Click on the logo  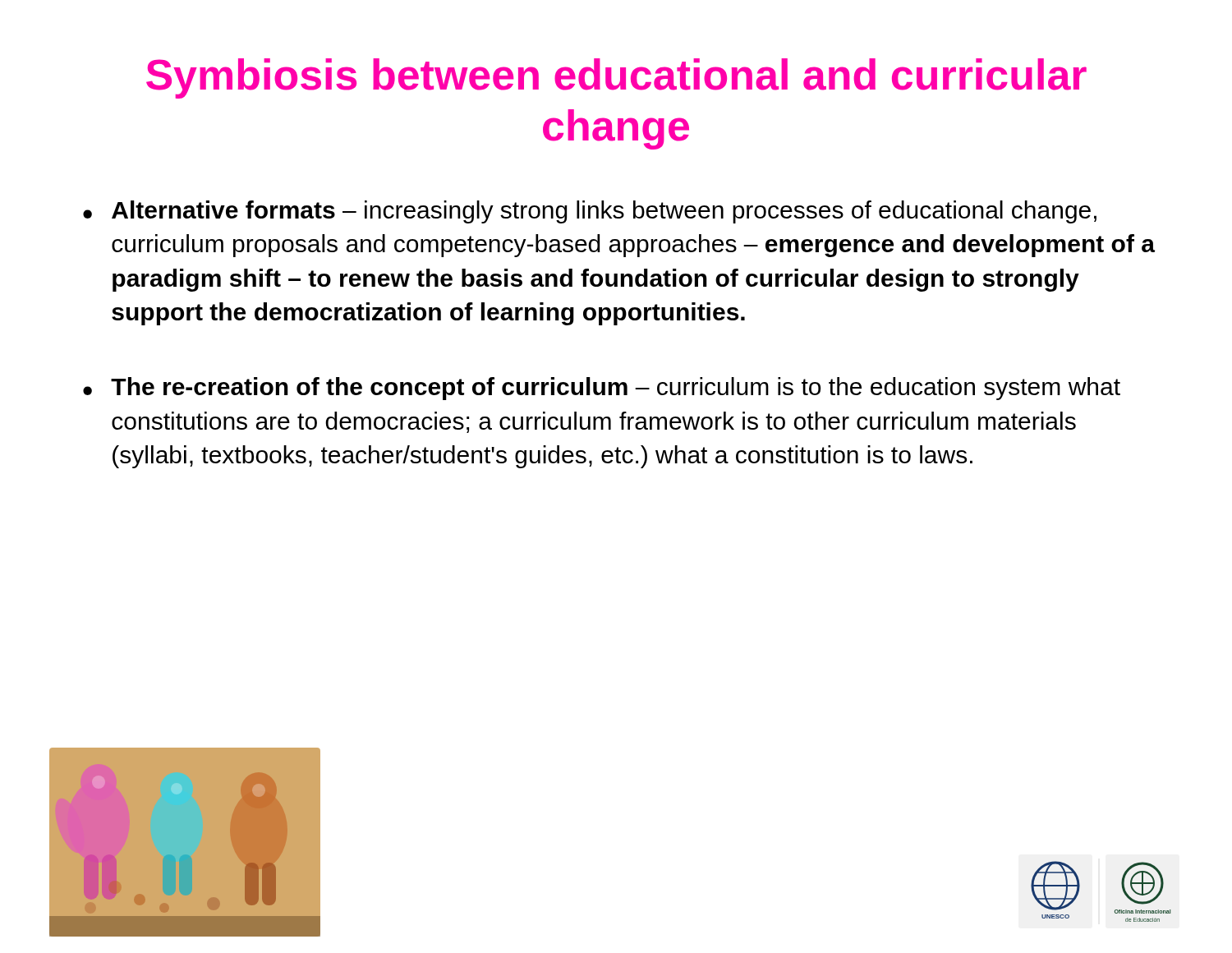(1101, 891)
